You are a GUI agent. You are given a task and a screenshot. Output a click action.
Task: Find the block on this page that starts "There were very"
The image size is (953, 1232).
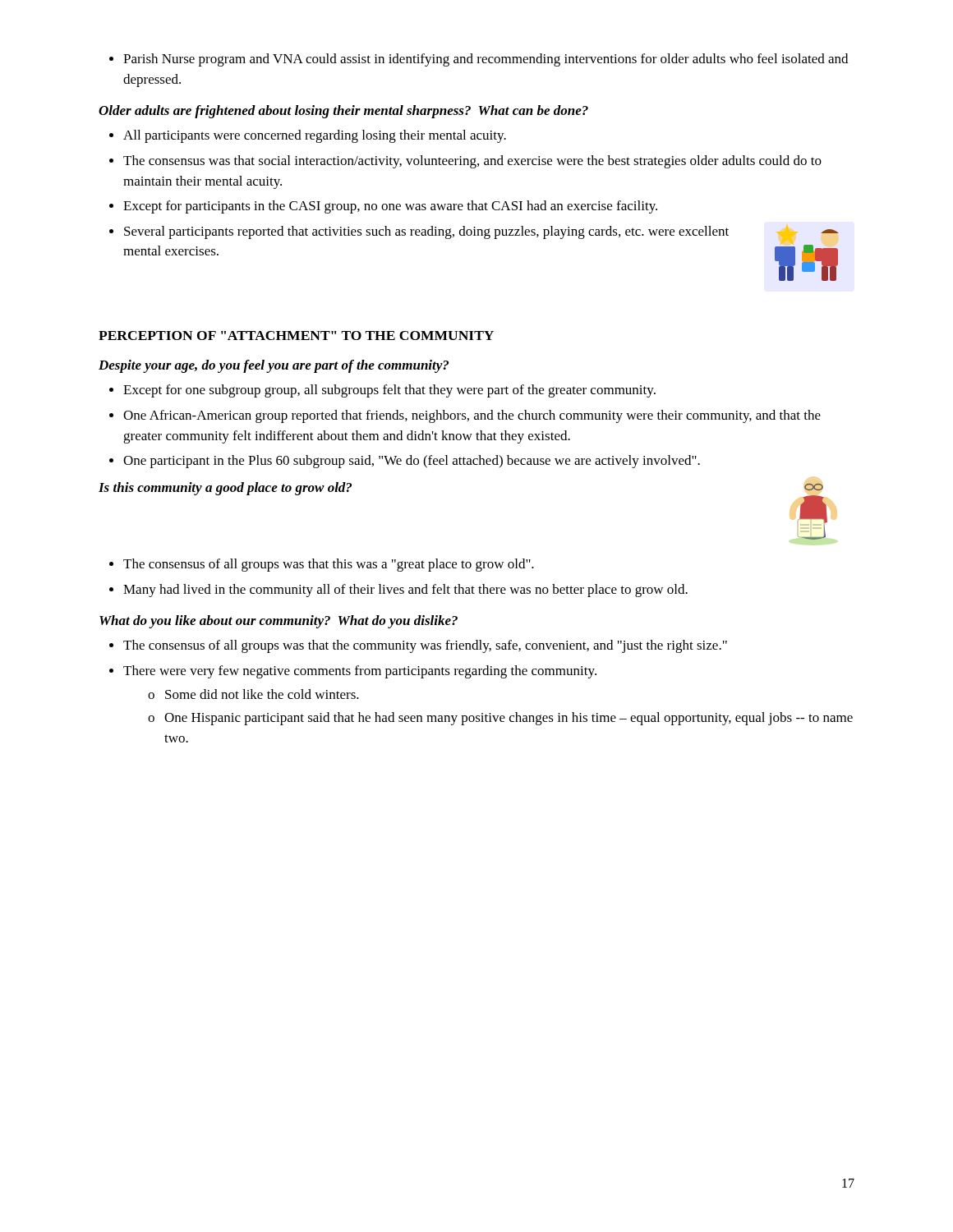(489, 705)
